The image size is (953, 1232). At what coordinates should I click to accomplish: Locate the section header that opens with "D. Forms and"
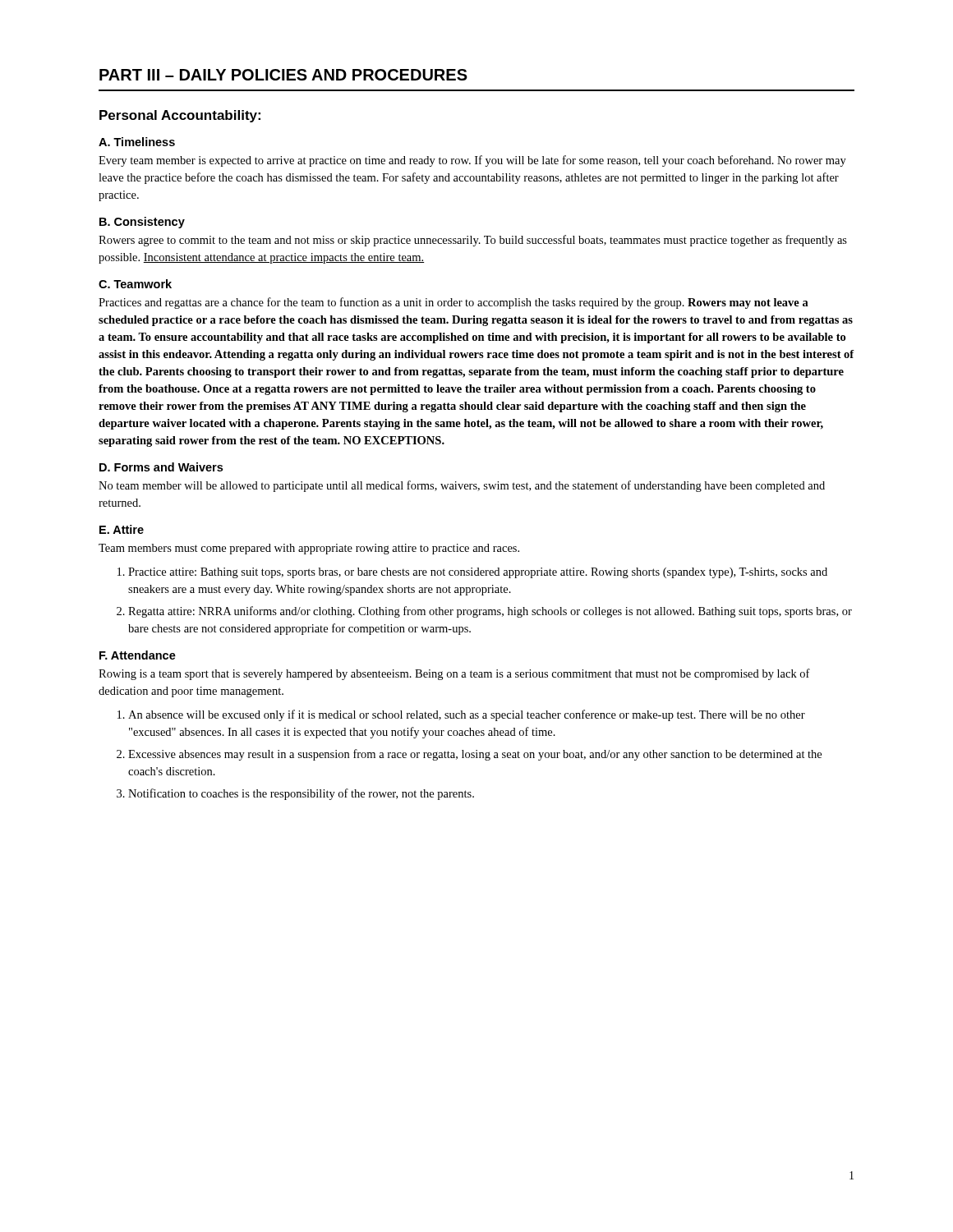tap(161, 467)
